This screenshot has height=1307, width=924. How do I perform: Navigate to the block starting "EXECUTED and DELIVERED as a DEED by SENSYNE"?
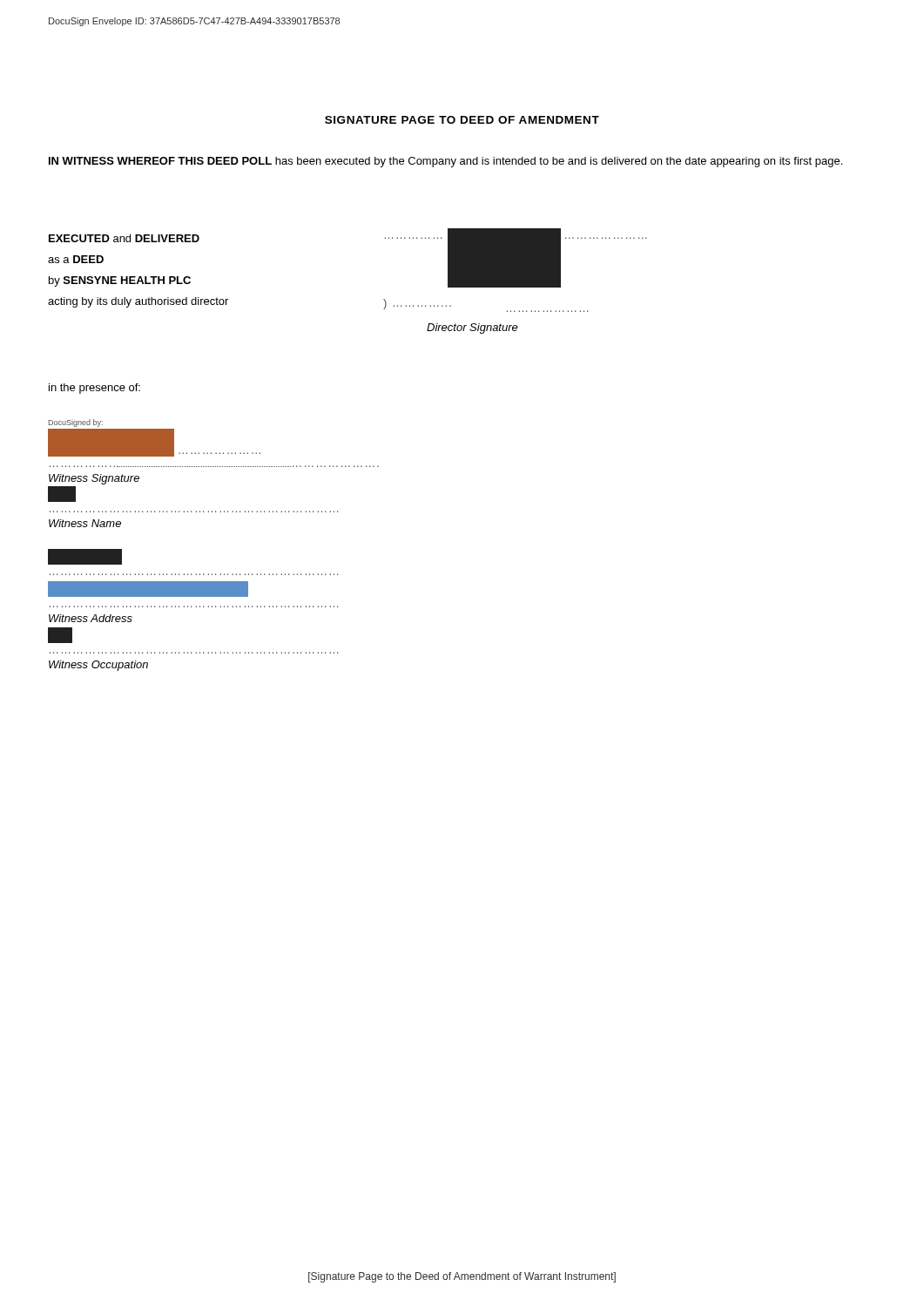pos(138,270)
